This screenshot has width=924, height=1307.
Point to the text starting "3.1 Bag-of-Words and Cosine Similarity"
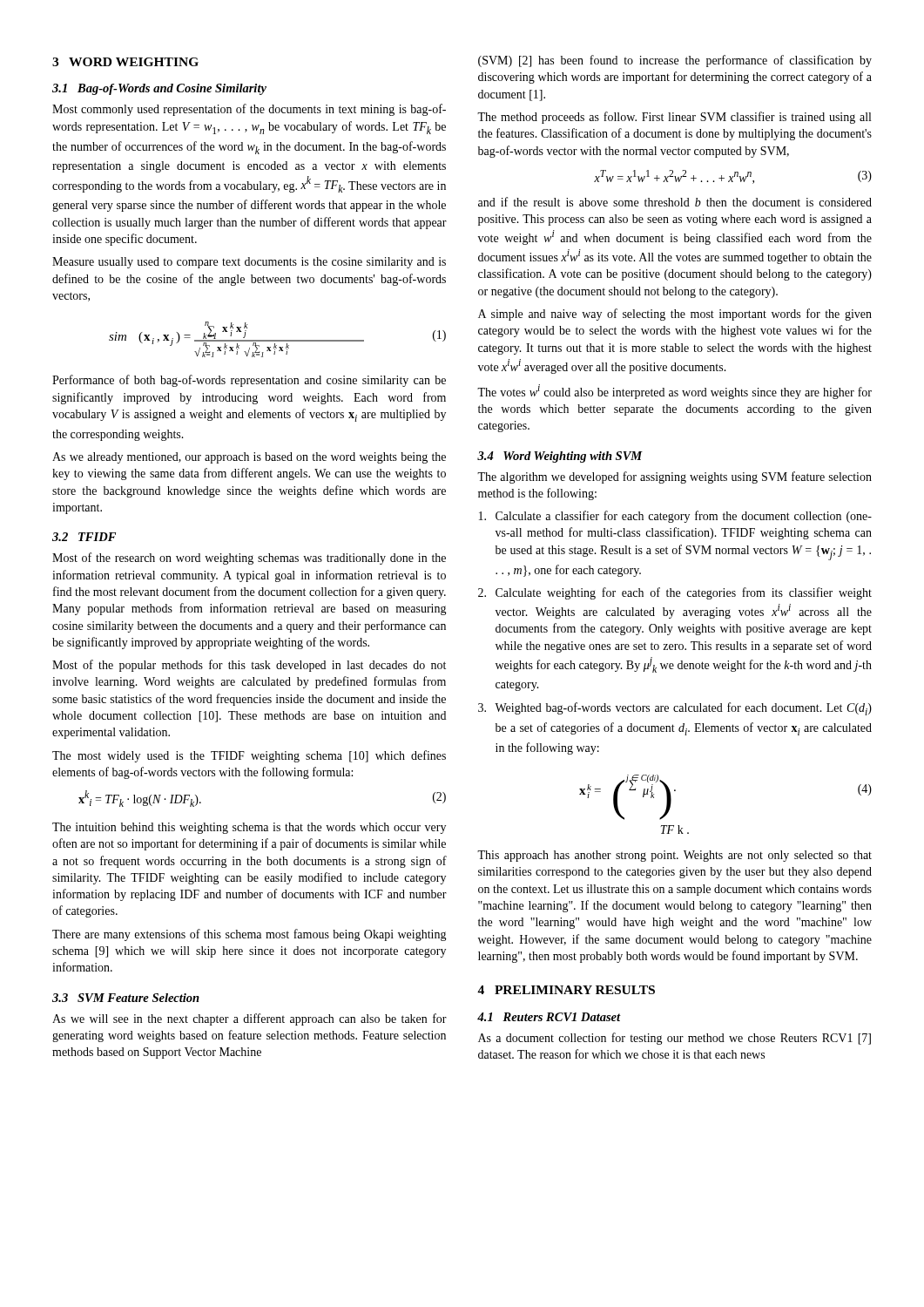(x=159, y=88)
